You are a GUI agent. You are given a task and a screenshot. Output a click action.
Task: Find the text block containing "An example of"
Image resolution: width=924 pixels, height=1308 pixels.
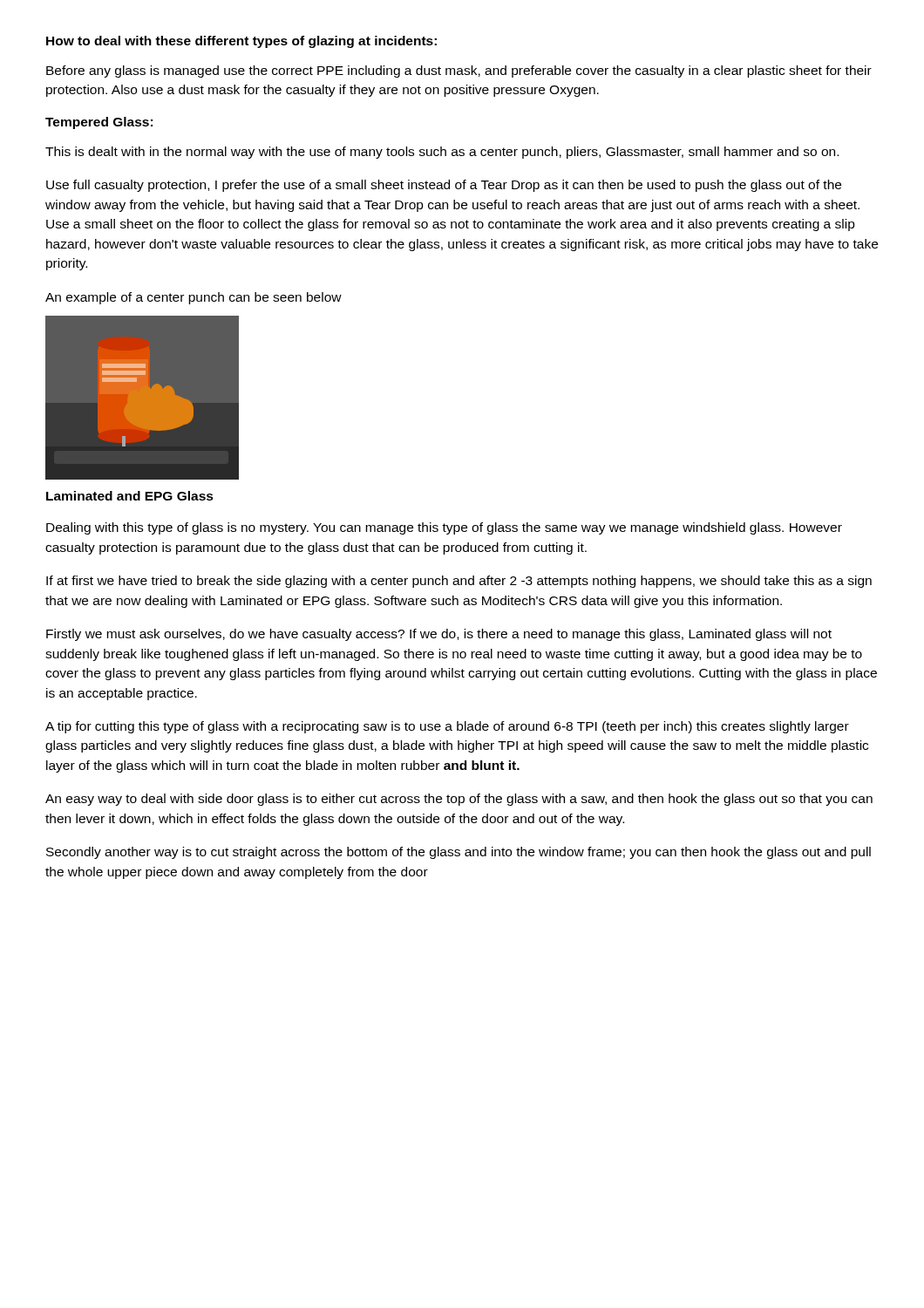point(193,297)
